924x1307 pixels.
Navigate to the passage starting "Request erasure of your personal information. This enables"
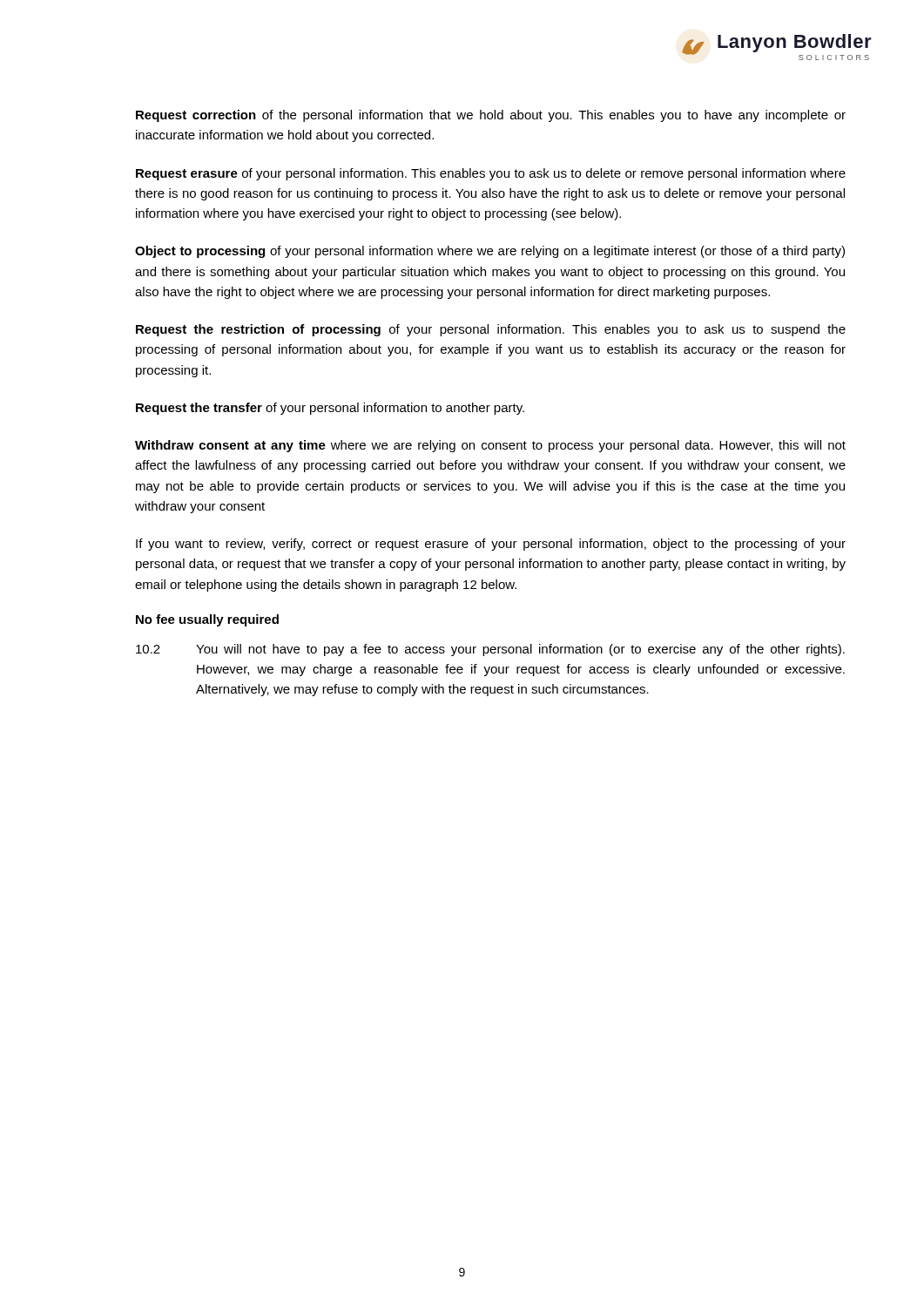point(490,193)
